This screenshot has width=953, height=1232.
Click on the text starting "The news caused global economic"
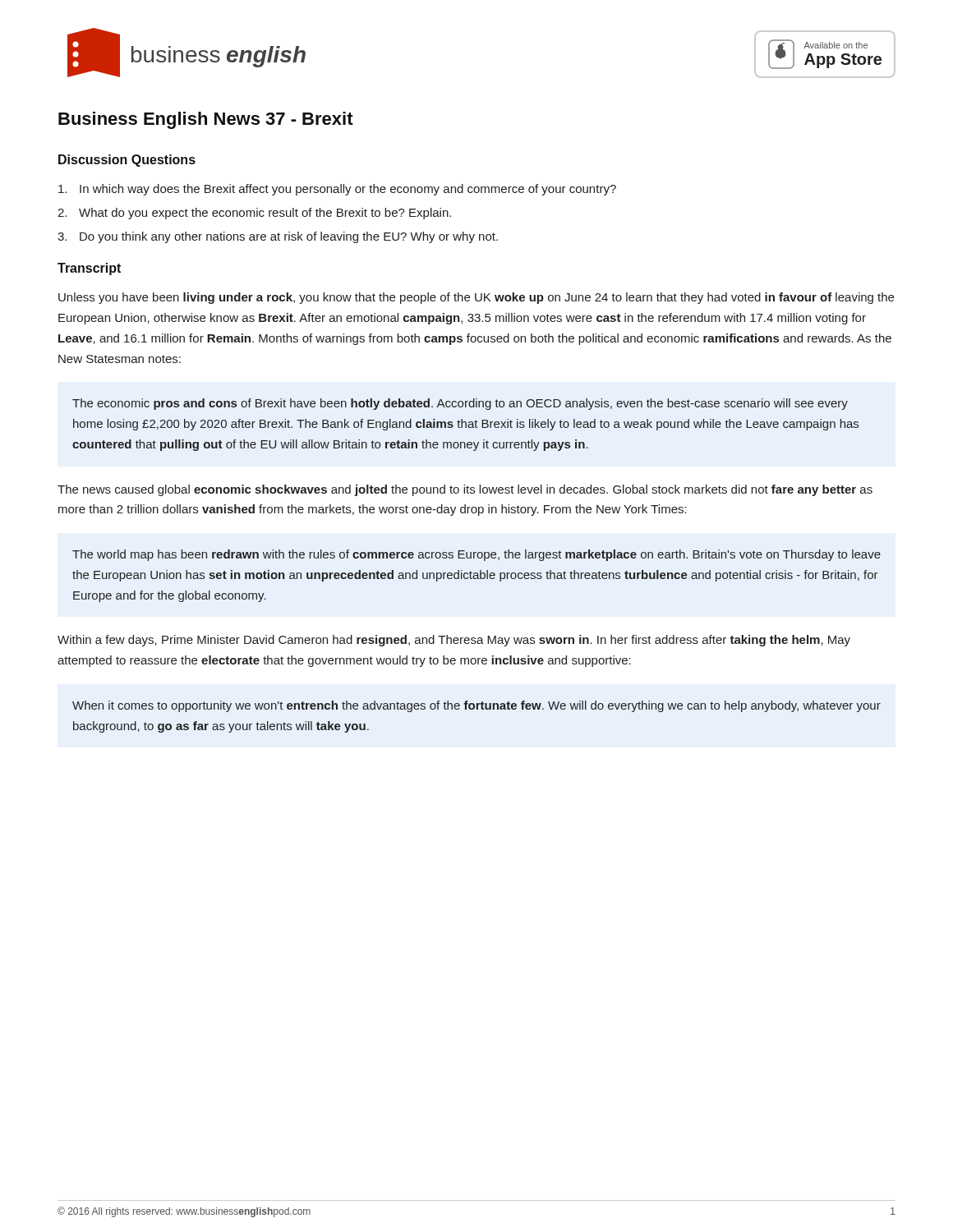(x=465, y=499)
